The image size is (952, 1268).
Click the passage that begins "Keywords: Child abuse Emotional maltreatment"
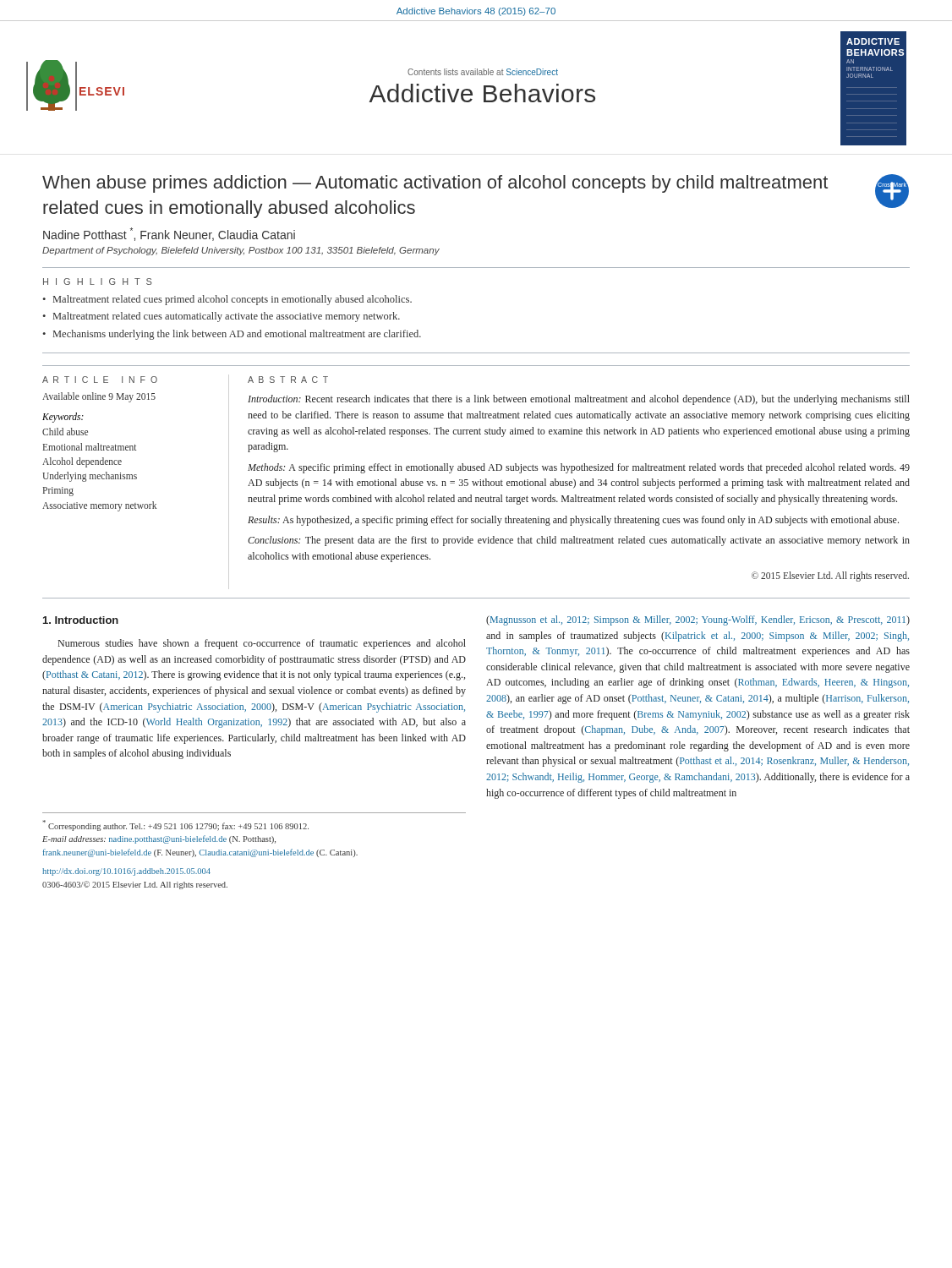tap(127, 463)
